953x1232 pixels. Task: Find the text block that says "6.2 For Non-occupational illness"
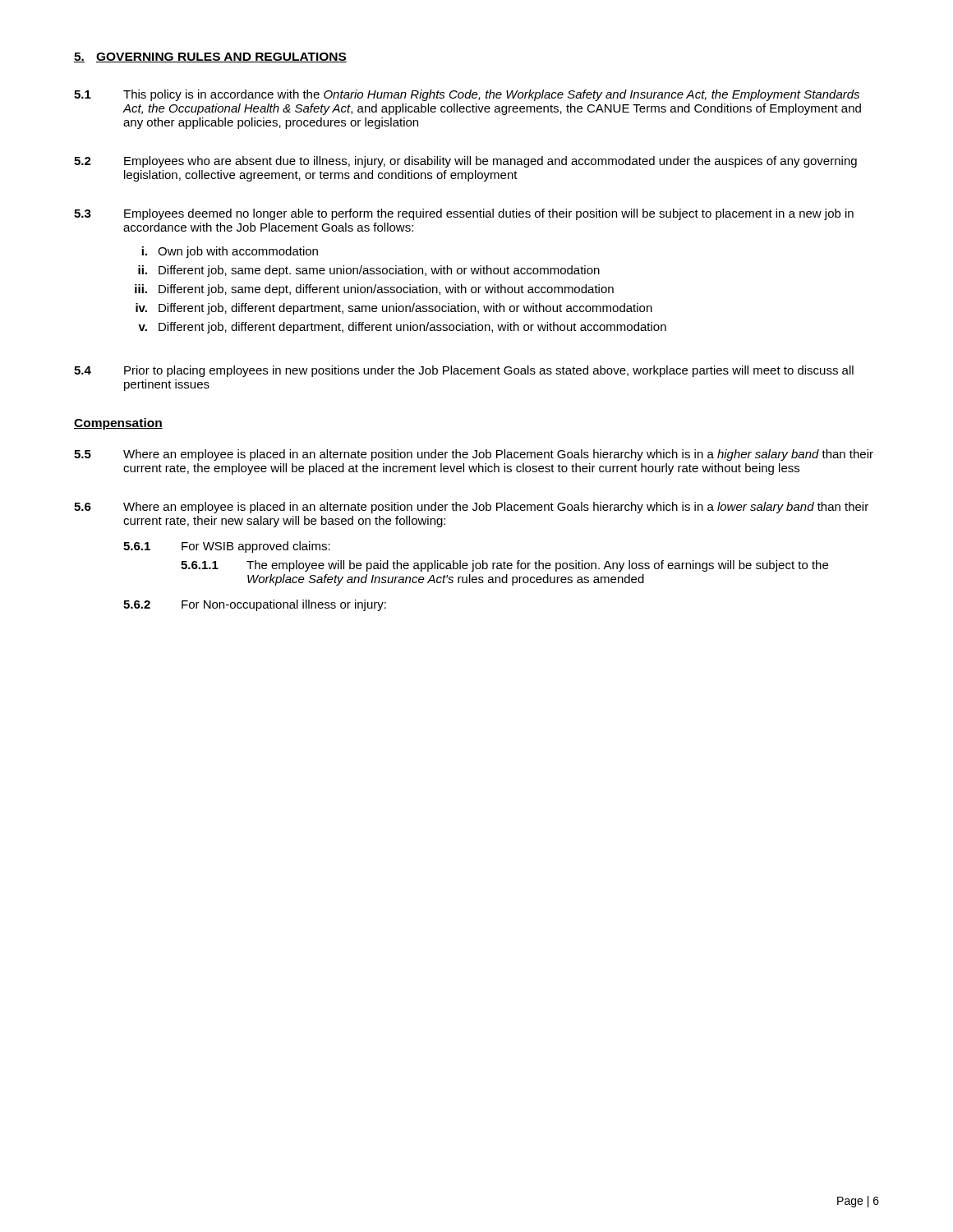[x=255, y=604]
